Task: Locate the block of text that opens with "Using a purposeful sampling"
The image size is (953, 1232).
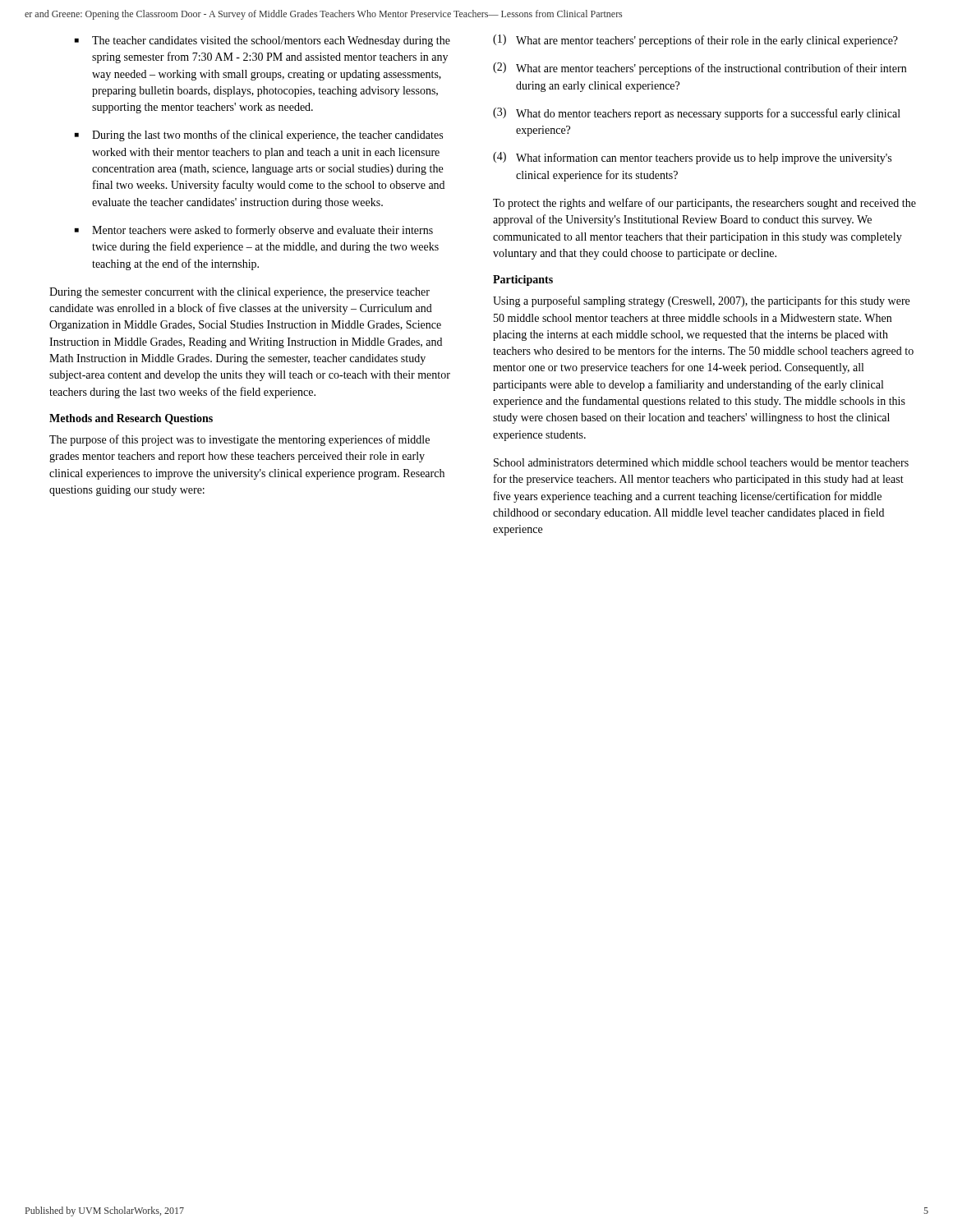Action: (703, 368)
